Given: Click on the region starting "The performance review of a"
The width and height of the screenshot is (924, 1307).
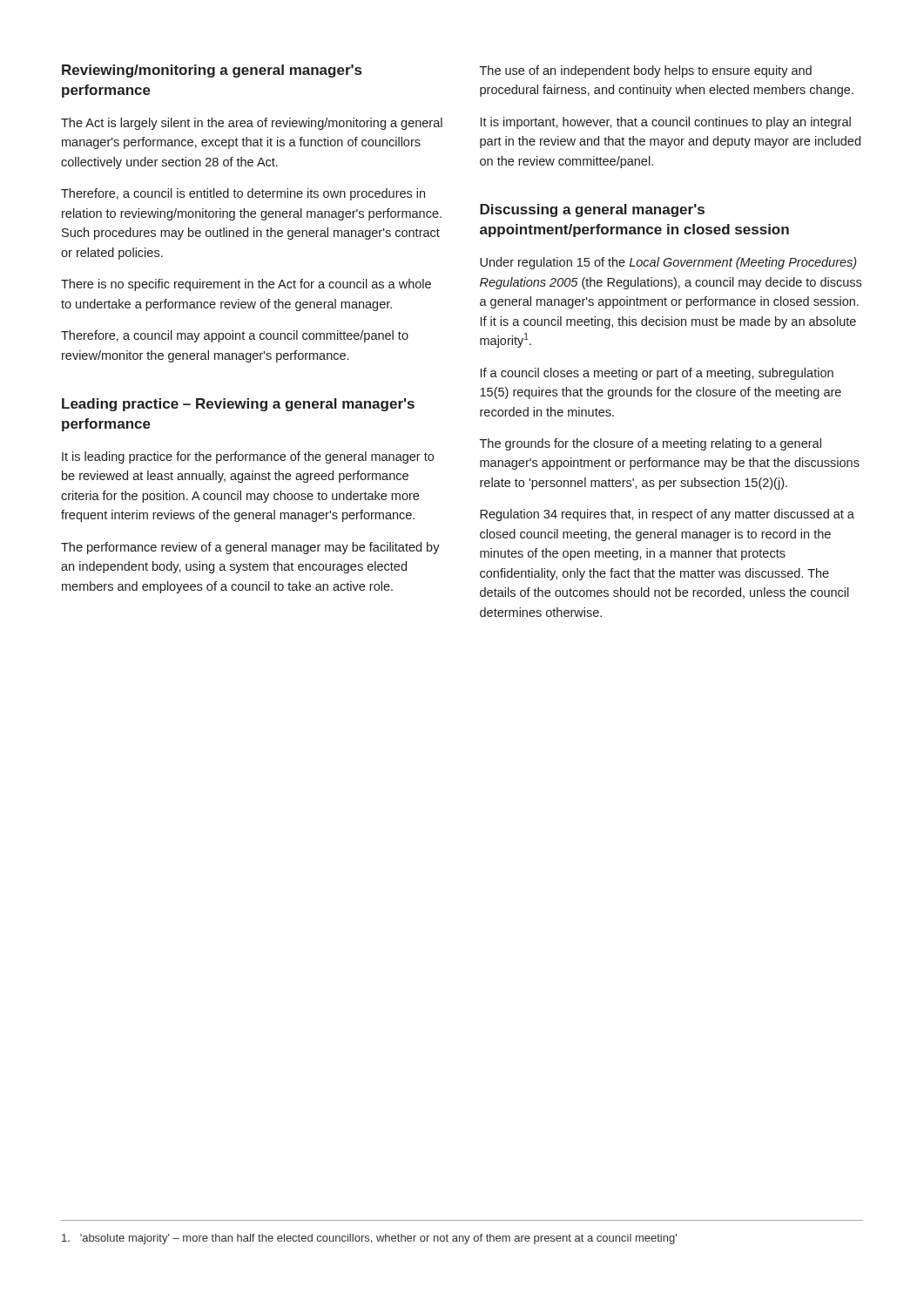Looking at the screenshot, I should point(250,567).
